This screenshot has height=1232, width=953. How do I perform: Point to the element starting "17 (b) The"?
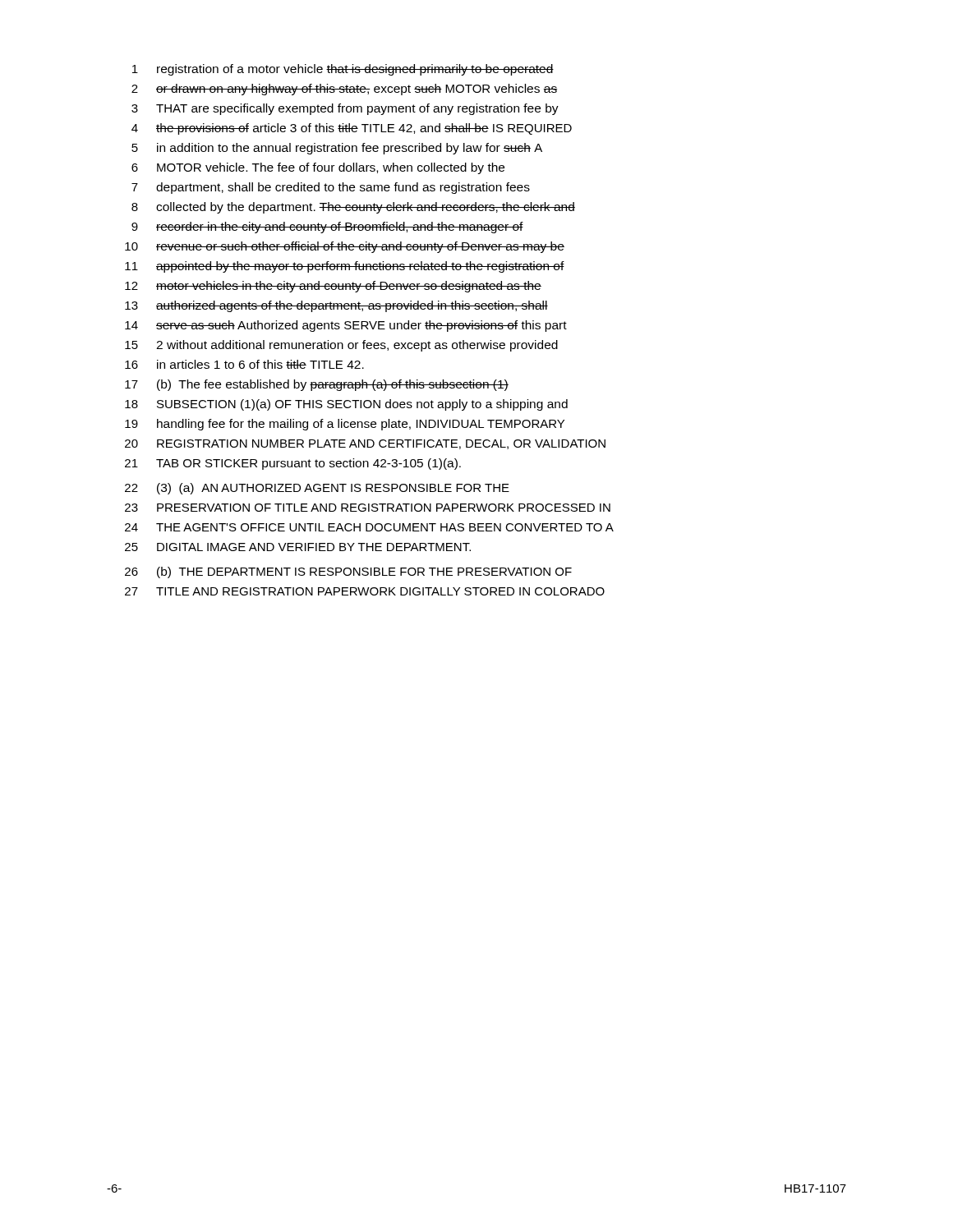click(x=476, y=385)
